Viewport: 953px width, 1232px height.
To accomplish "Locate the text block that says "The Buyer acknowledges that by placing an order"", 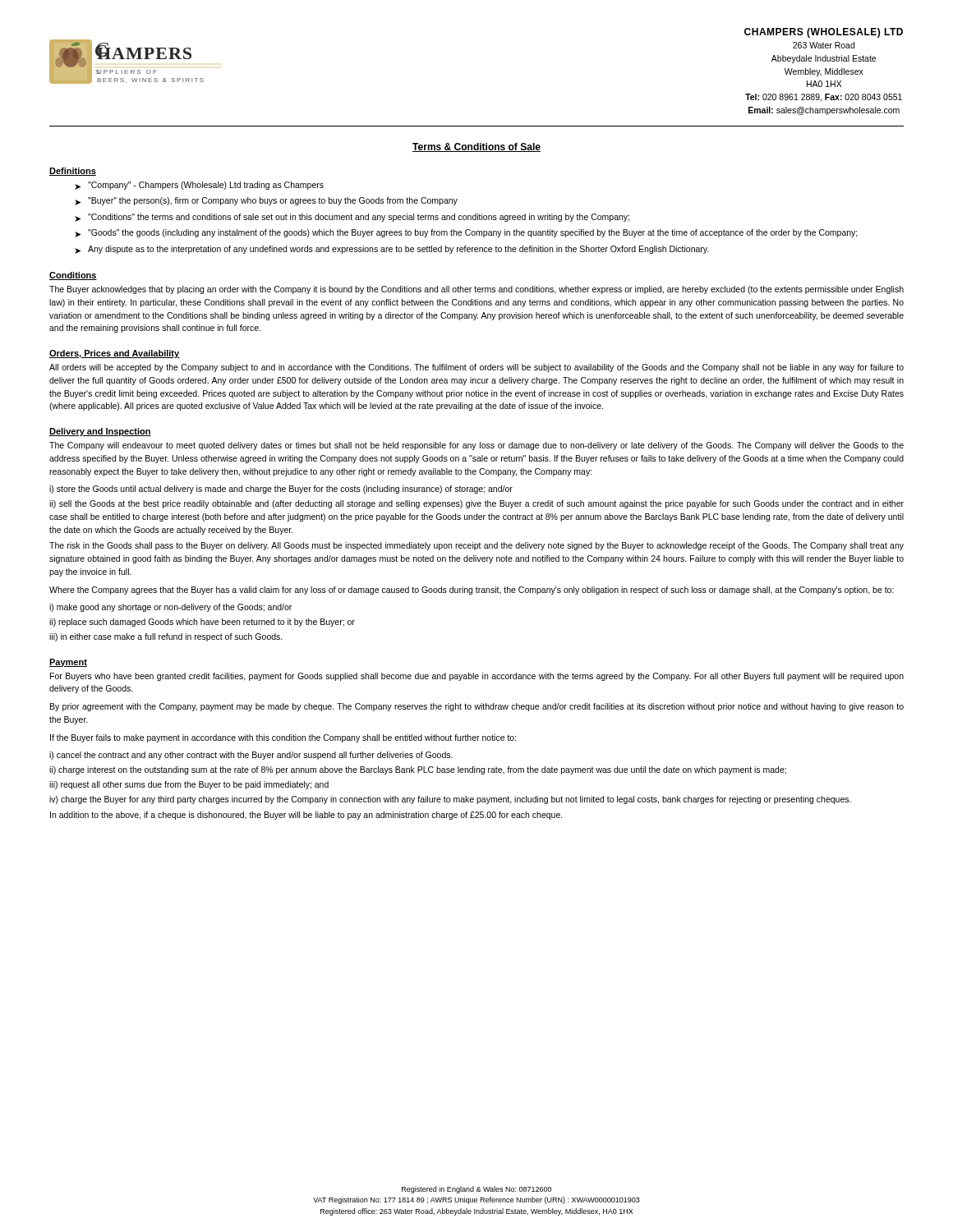I will click(x=476, y=309).
